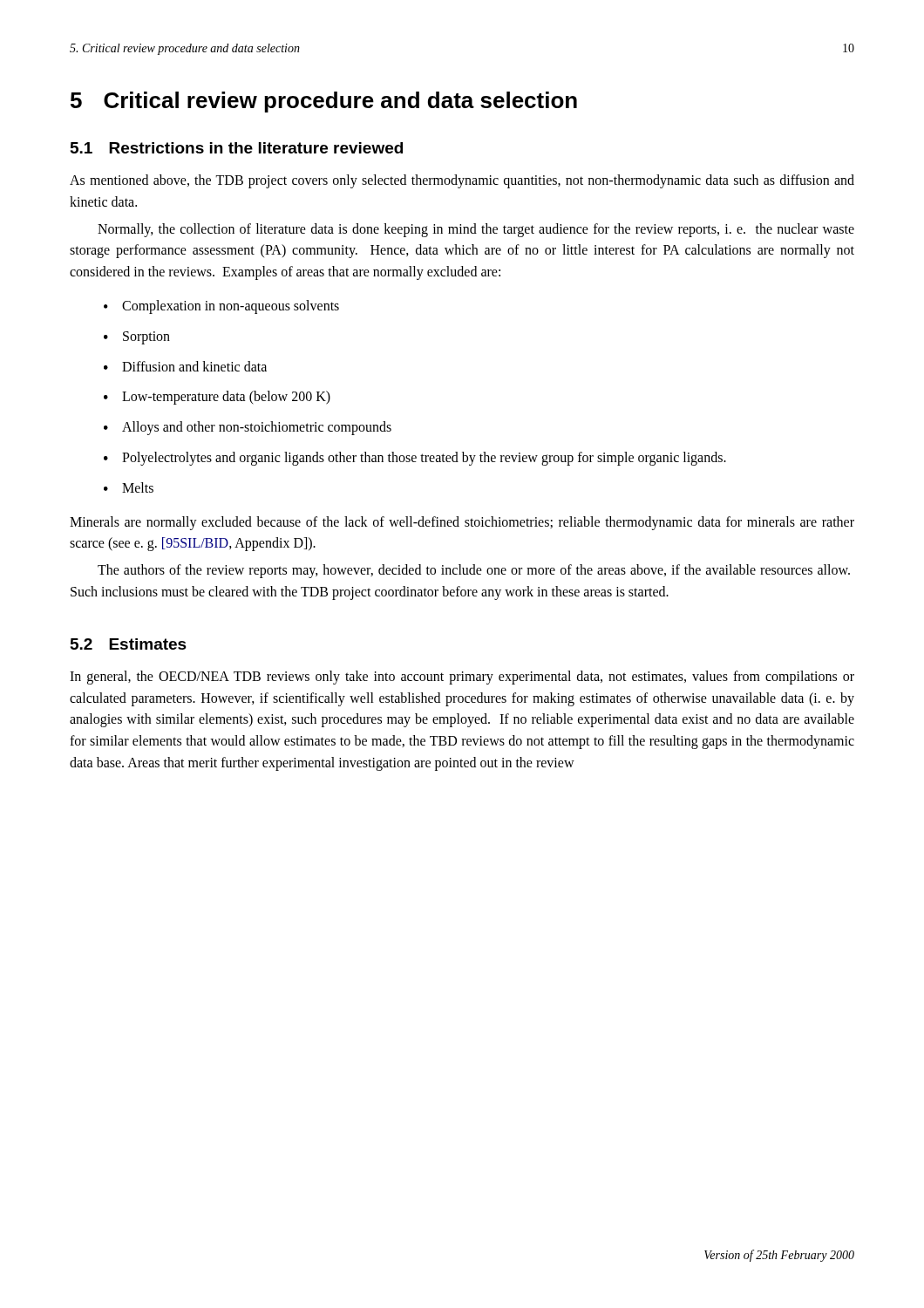
Task: Find the text block that reads "The authors of the review reports"
Action: tap(462, 582)
